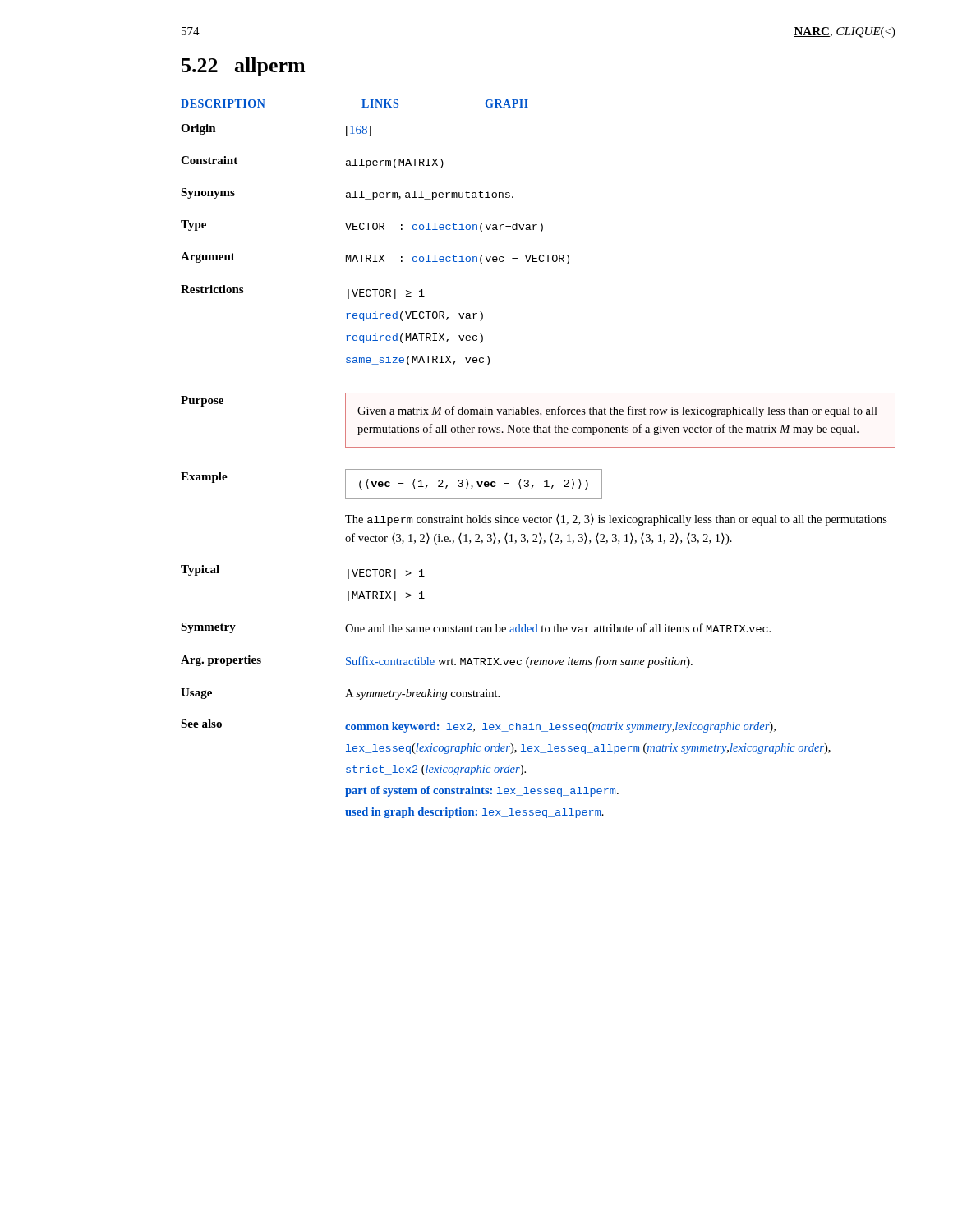This screenshot has width=953, height=1232.
Task: Find "5.22 allperm" on this page
Action: tap(243, 65)
